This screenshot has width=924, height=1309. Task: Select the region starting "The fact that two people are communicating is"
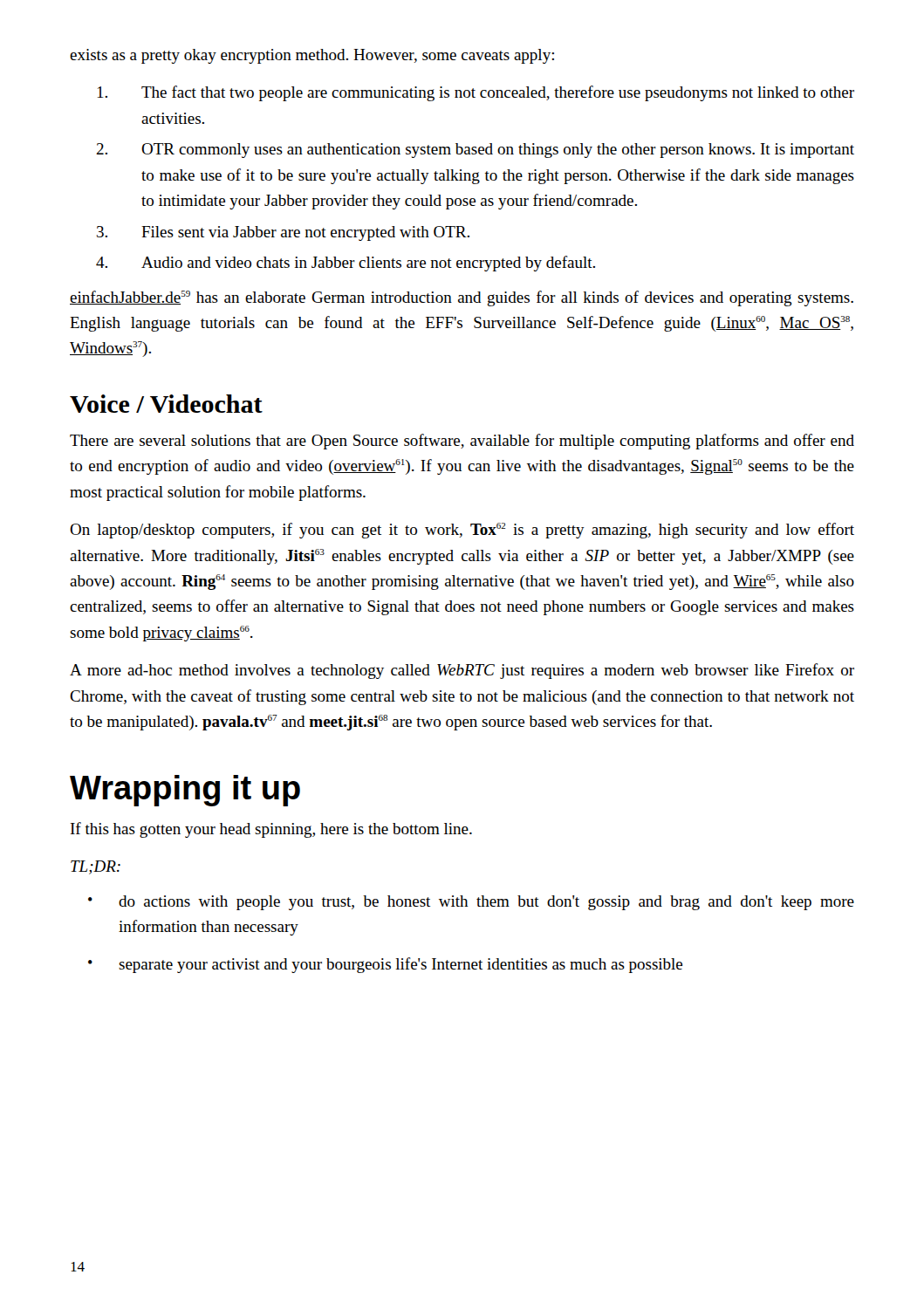click(x=462, y=106)
